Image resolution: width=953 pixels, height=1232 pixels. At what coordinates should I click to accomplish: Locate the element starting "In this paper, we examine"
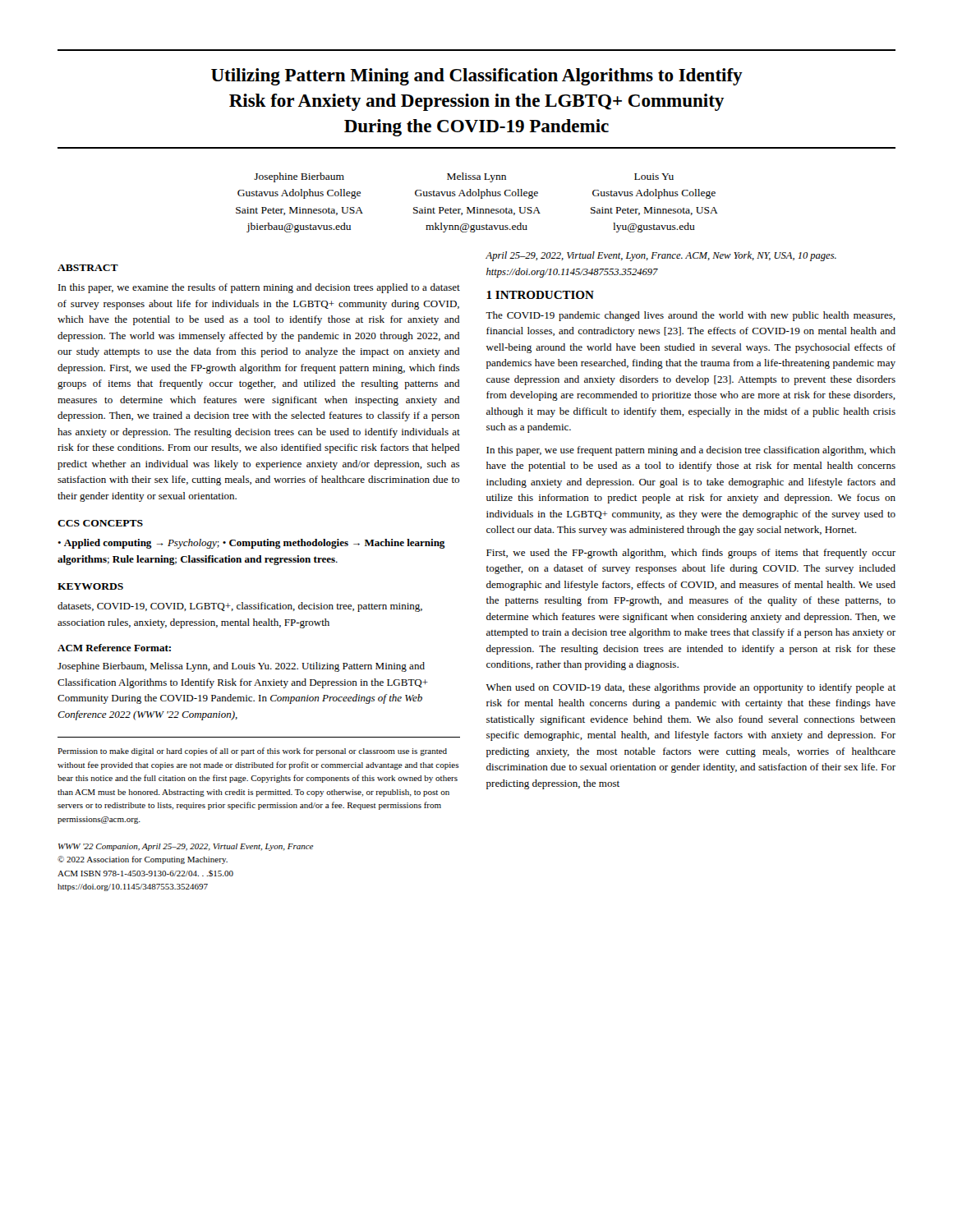click(259, 391)
